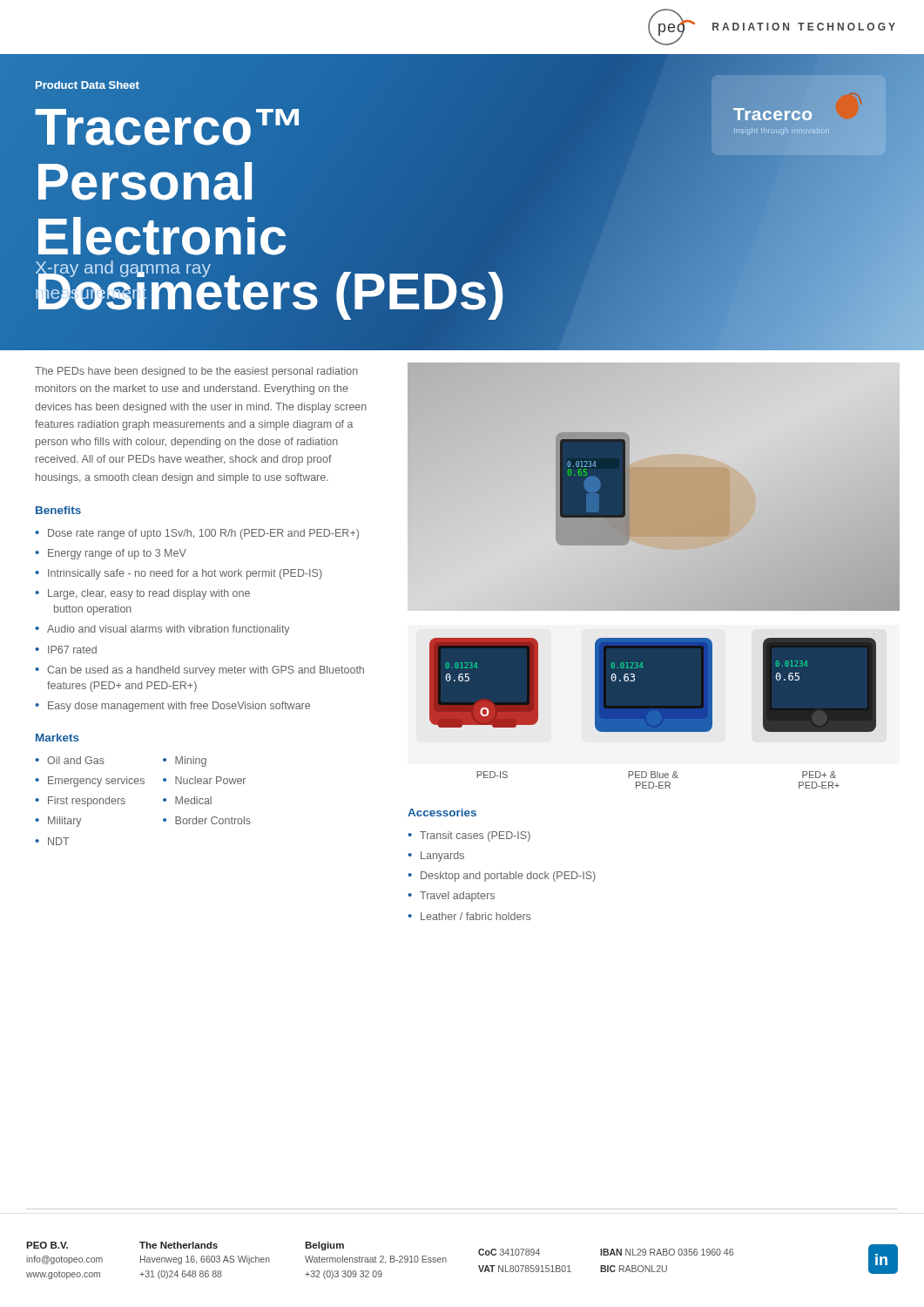Locate the list item that reads "•Can be used as a handheld survey"
Image resolution: width=924 pixels, height=1307 pixels.
click(x=200, y=677)
